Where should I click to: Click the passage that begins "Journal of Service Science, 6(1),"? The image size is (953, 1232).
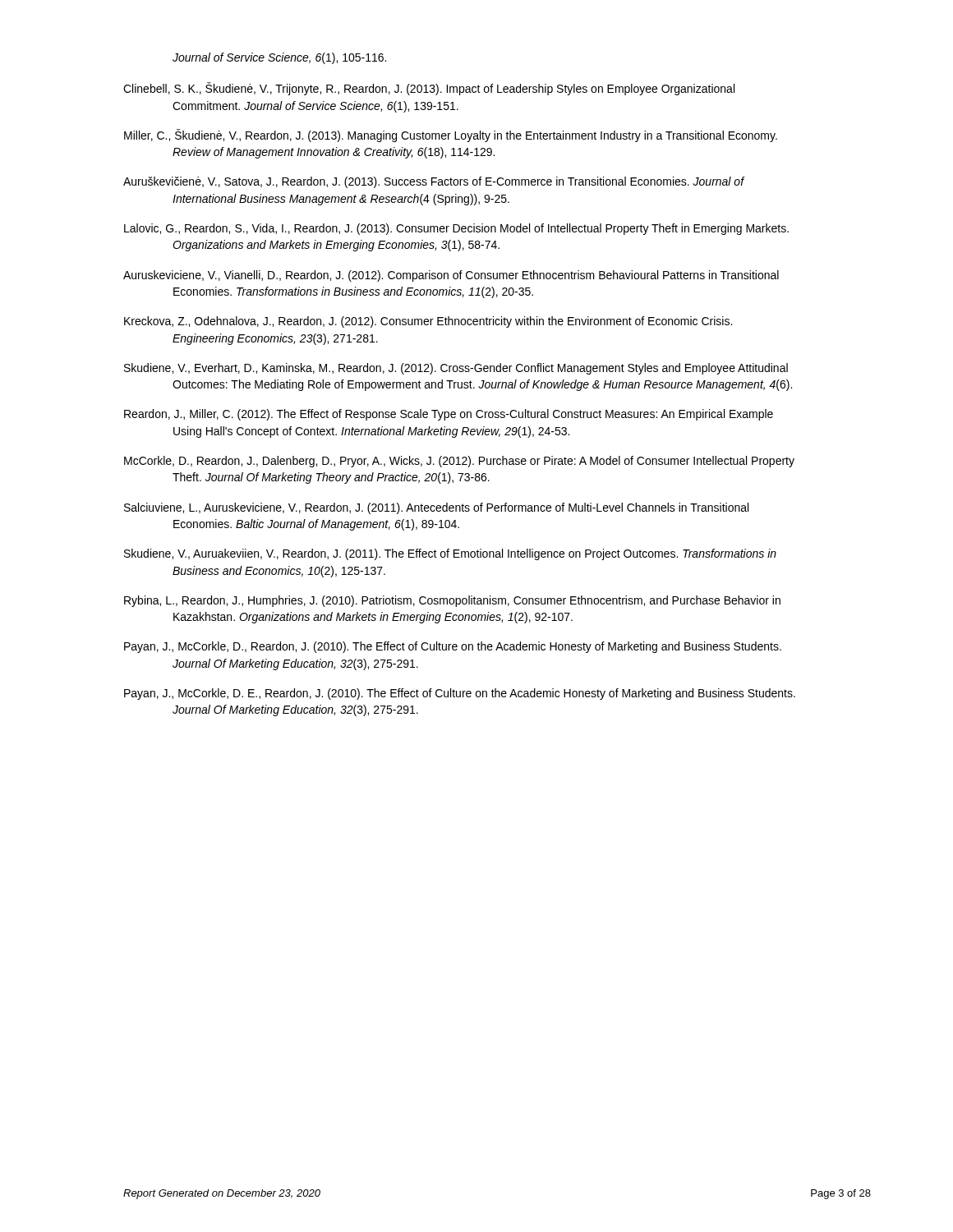pos(280,57)
